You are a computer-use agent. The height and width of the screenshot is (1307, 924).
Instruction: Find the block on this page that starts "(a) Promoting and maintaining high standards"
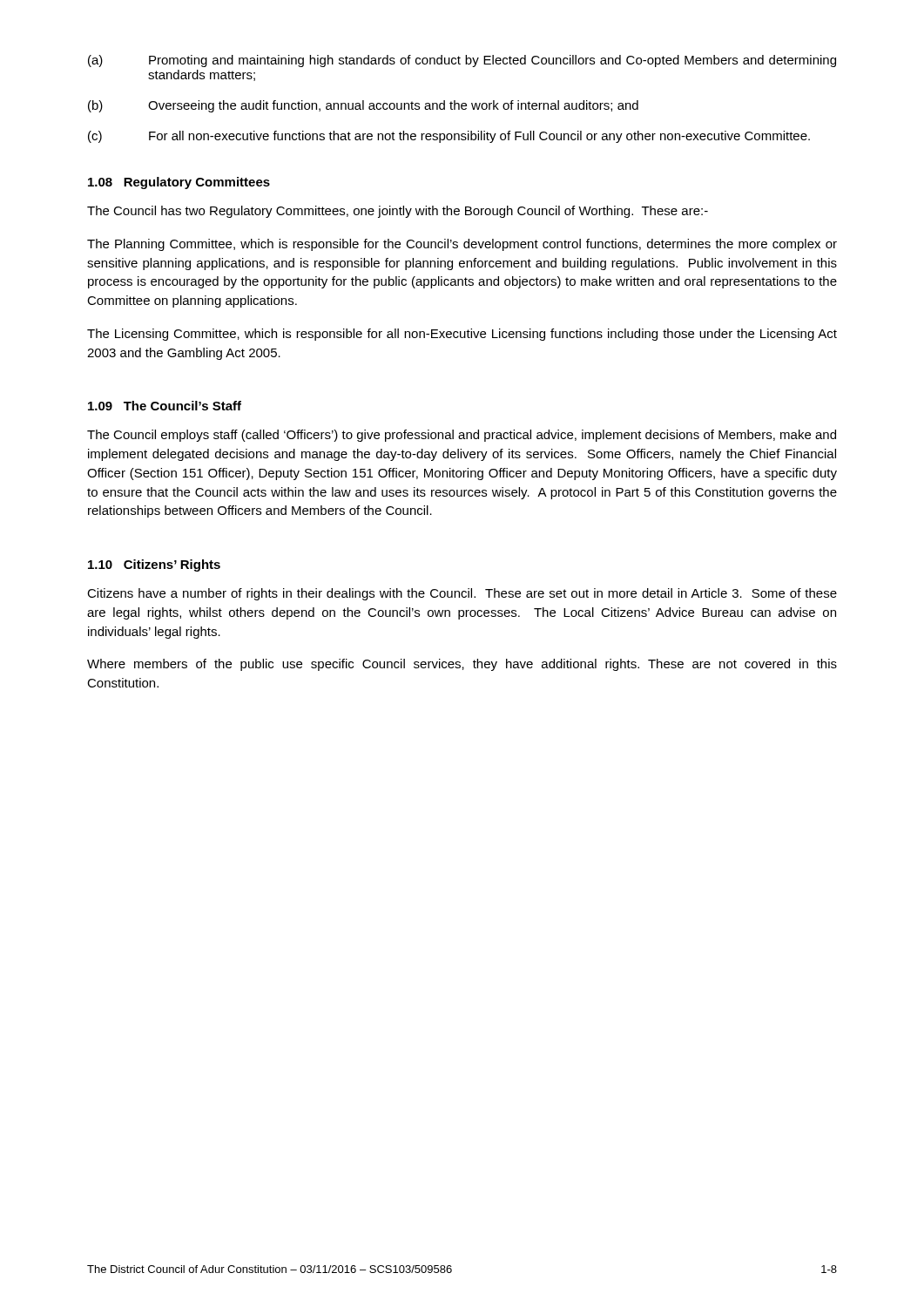[x=462, y=67]
